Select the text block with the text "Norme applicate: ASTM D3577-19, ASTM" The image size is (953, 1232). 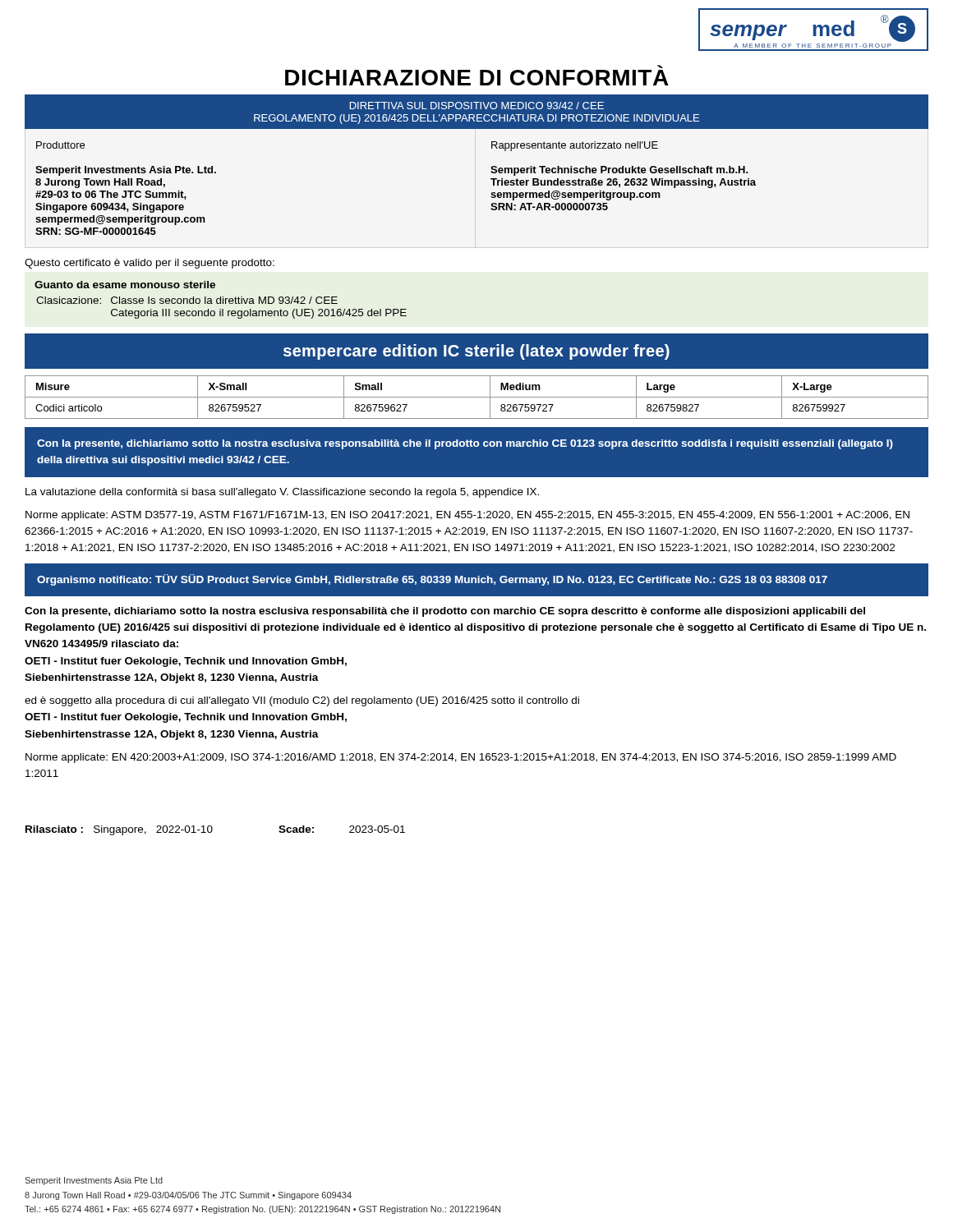click(469, 531)
